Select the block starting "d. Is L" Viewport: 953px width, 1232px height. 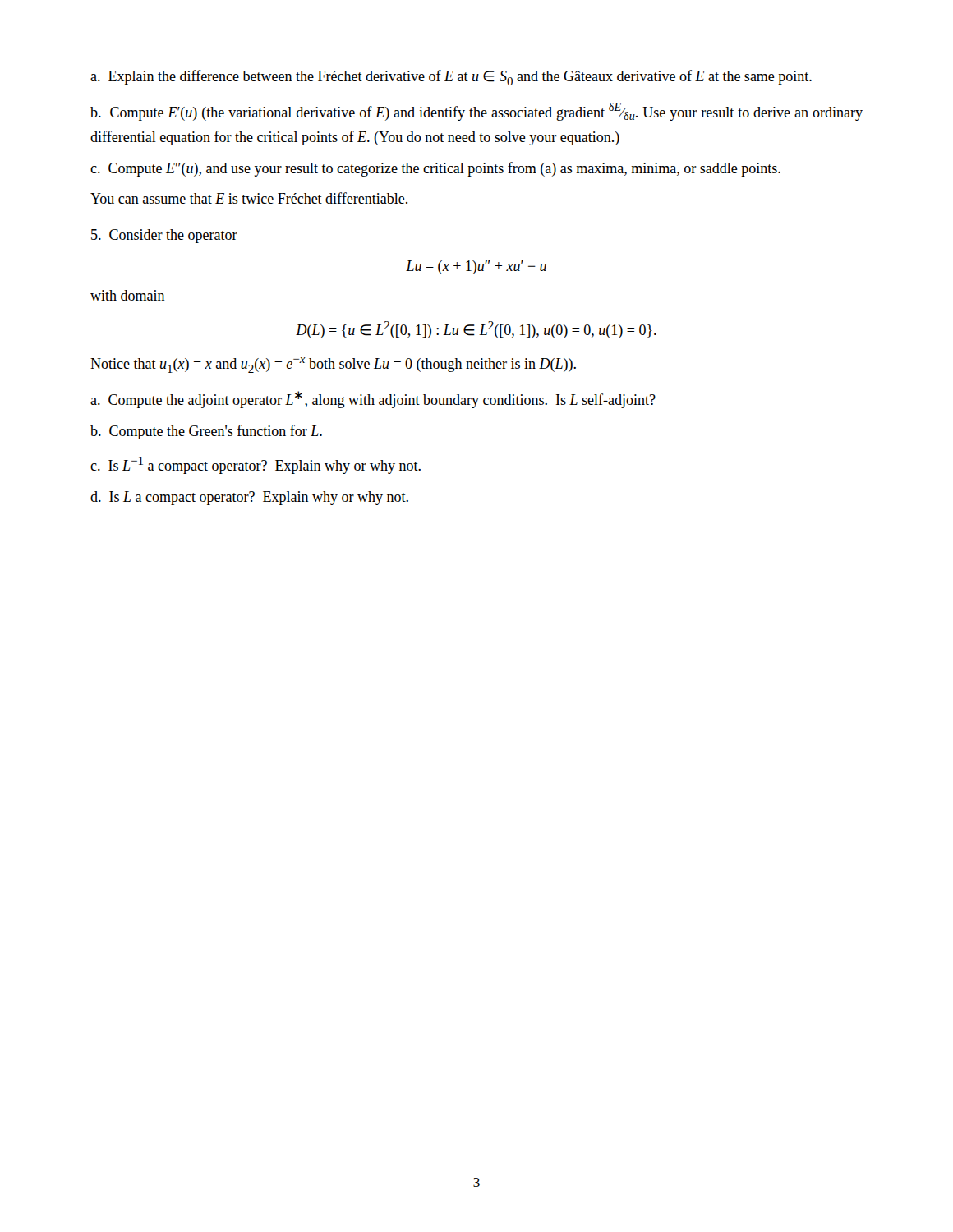[x=250, y=497]
